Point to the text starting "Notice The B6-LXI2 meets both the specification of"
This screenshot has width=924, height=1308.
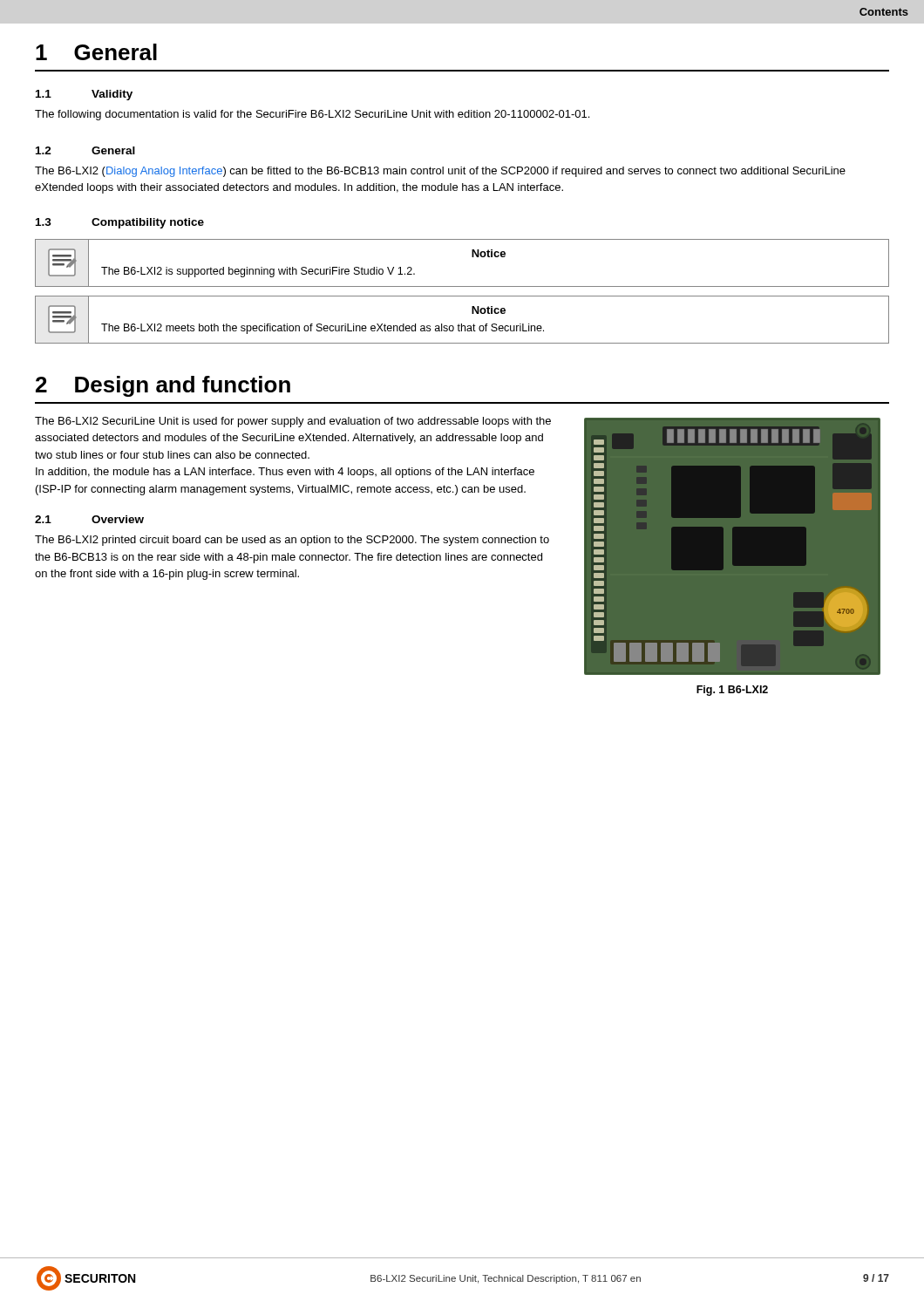(462, 319)
